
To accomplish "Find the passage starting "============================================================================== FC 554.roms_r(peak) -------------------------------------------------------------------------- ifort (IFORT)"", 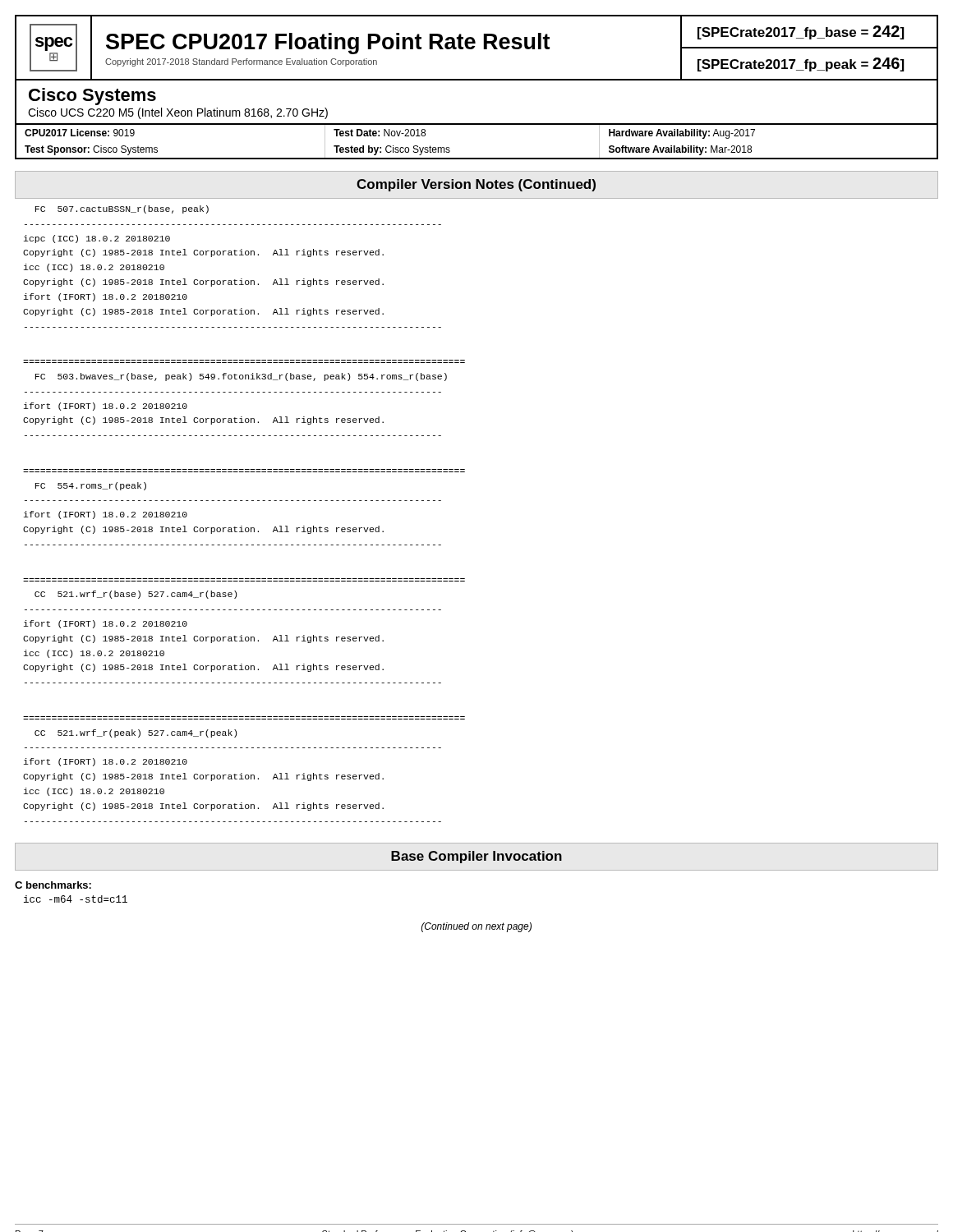I will point(244,507).
